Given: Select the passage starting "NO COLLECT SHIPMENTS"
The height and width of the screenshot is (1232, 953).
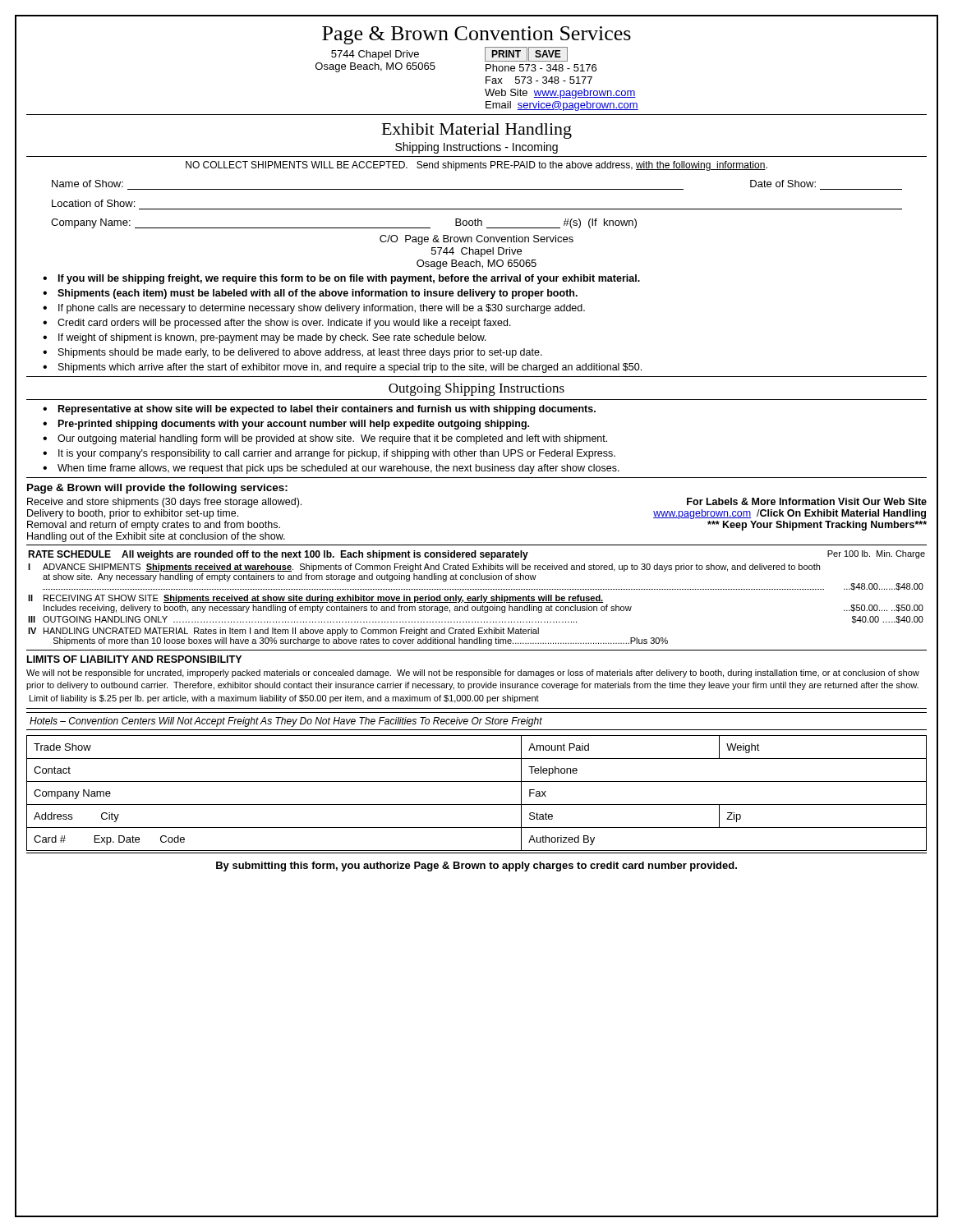Looking at the screenshot, I should (x=476, y=165).
